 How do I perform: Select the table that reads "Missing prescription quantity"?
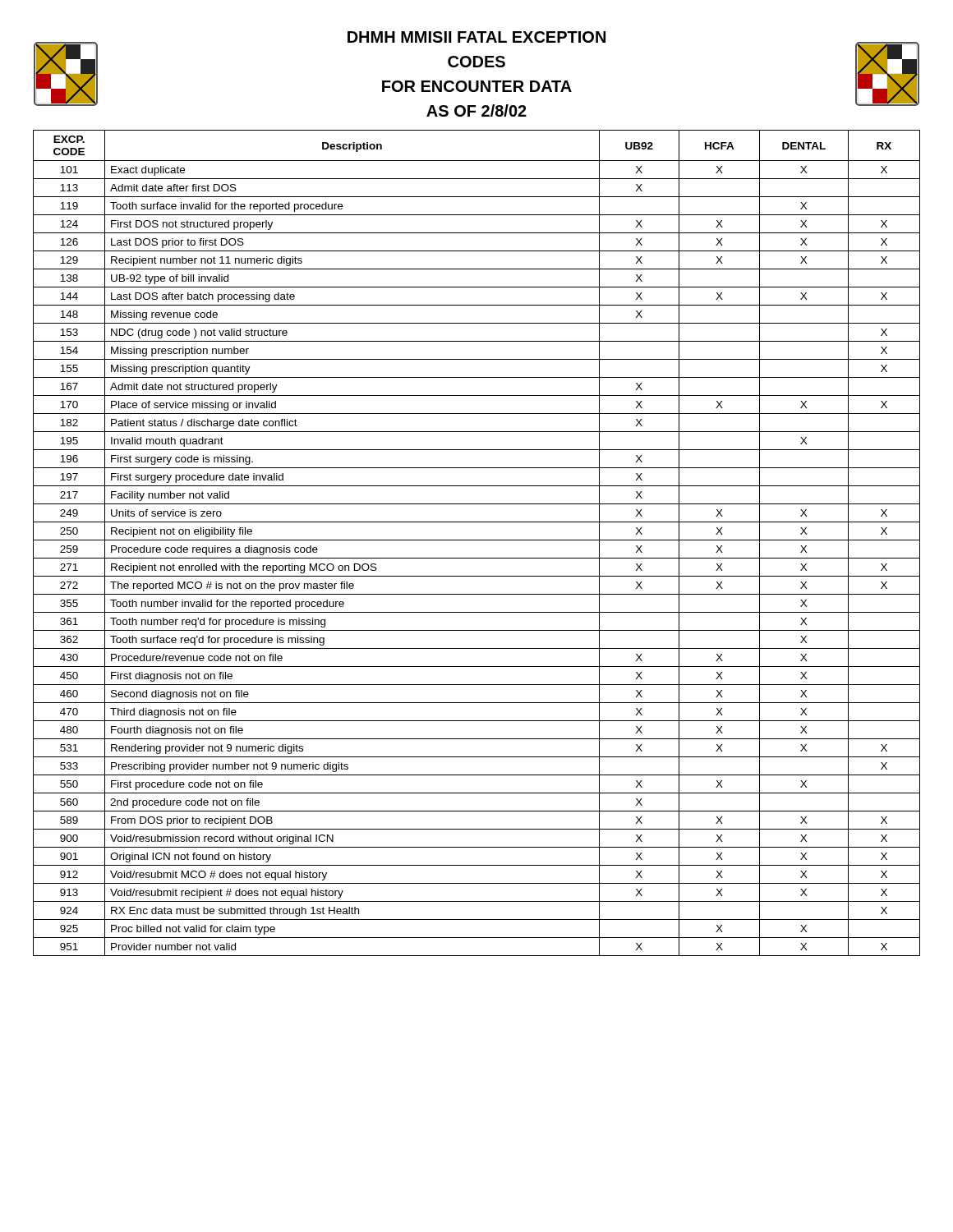pyautogui.click(x=476, y=543)
